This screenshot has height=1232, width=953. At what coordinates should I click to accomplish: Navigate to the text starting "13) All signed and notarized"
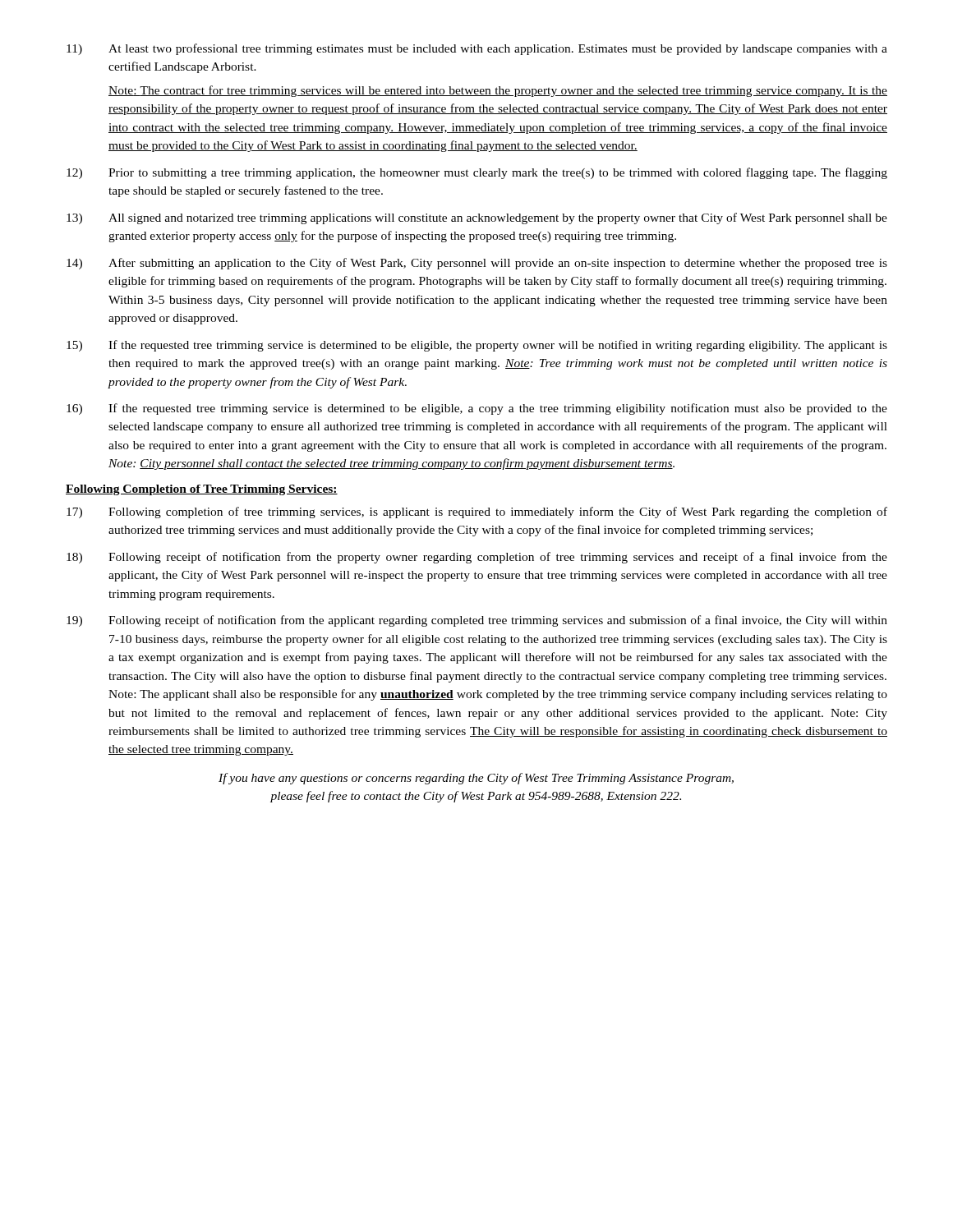point(476,227)
